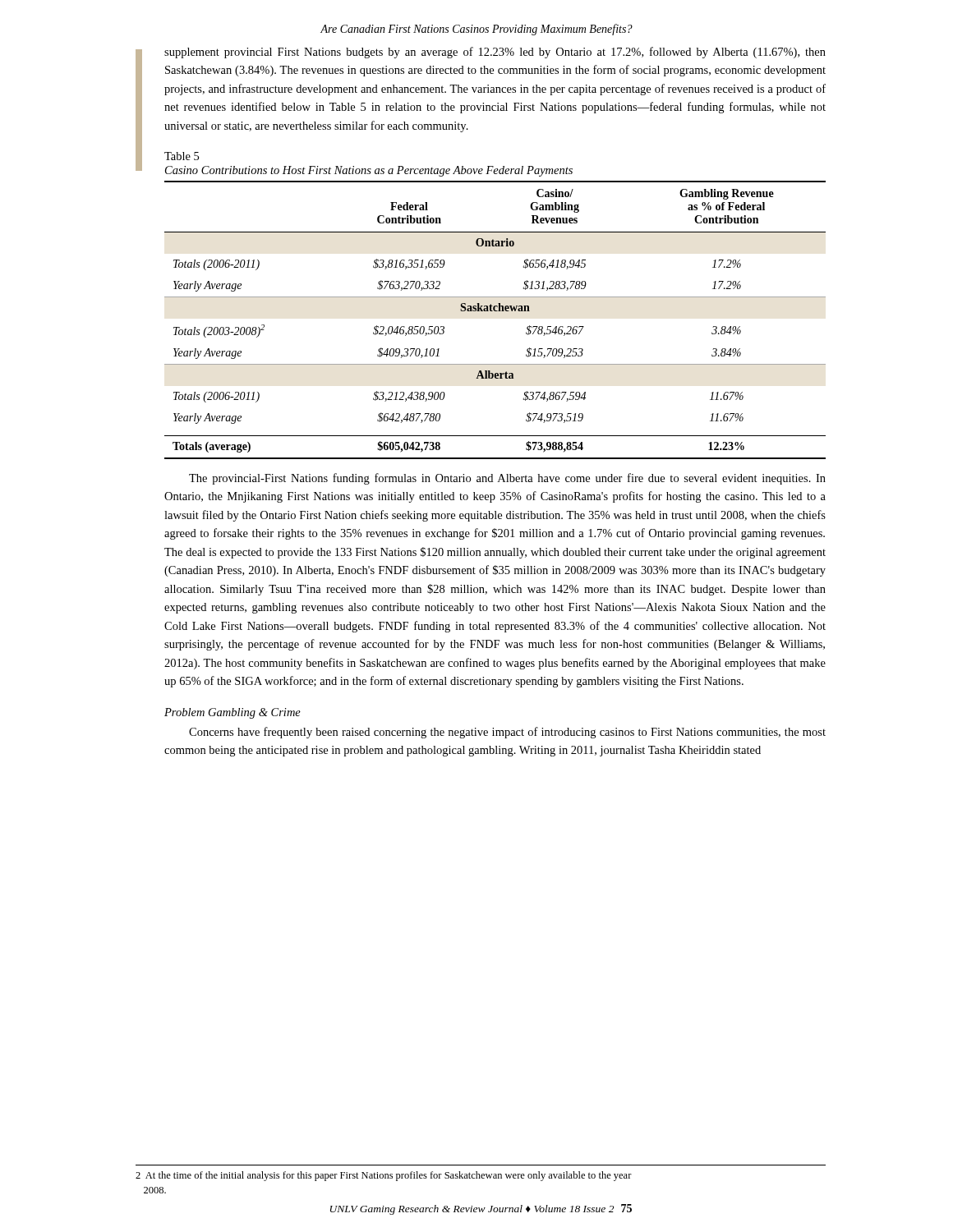Click on the section header that reads "Problem Gambling & Crime"

pos(232,712)
